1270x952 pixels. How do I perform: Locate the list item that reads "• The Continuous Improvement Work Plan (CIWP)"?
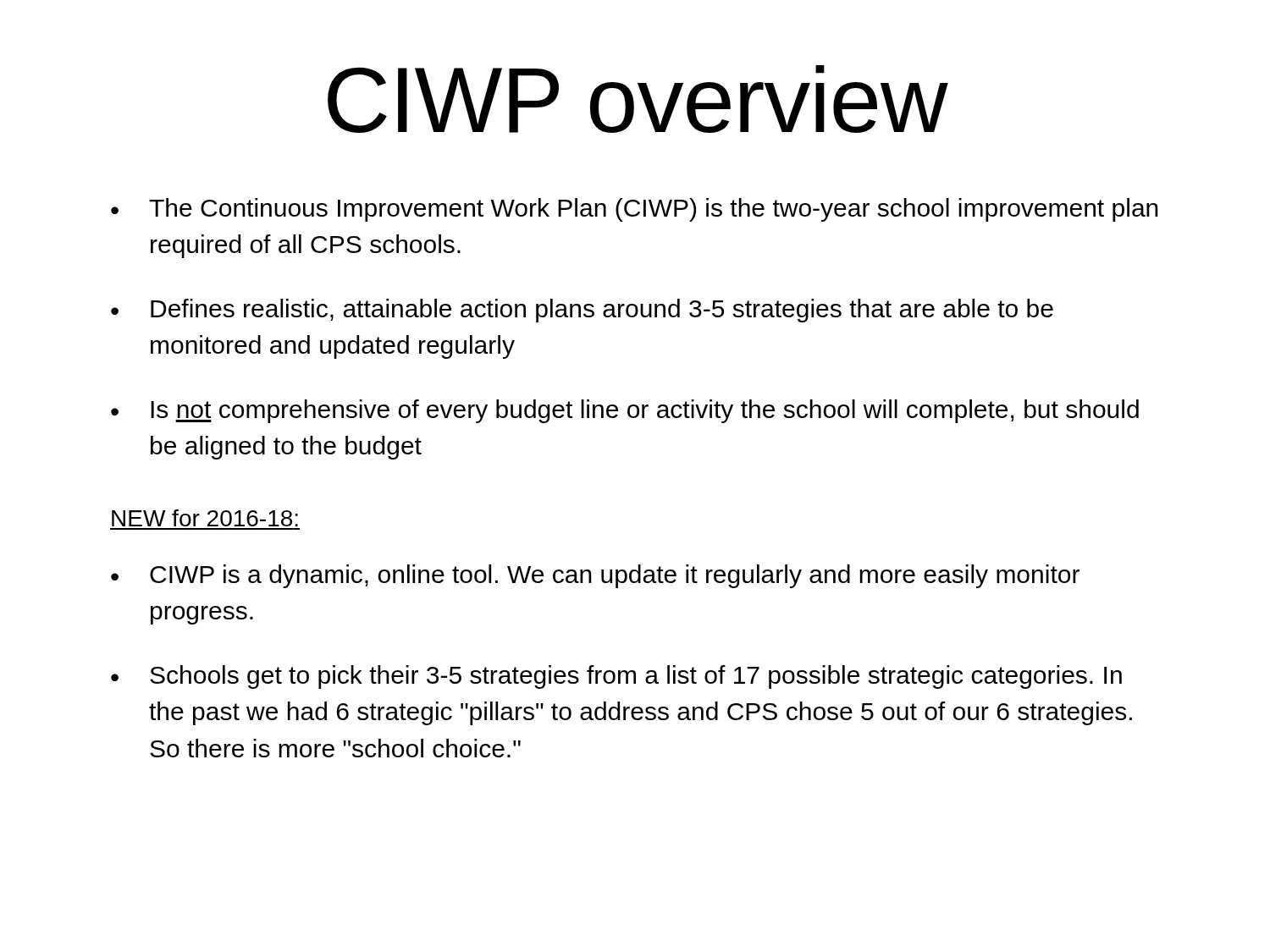[x=635, y=226]
